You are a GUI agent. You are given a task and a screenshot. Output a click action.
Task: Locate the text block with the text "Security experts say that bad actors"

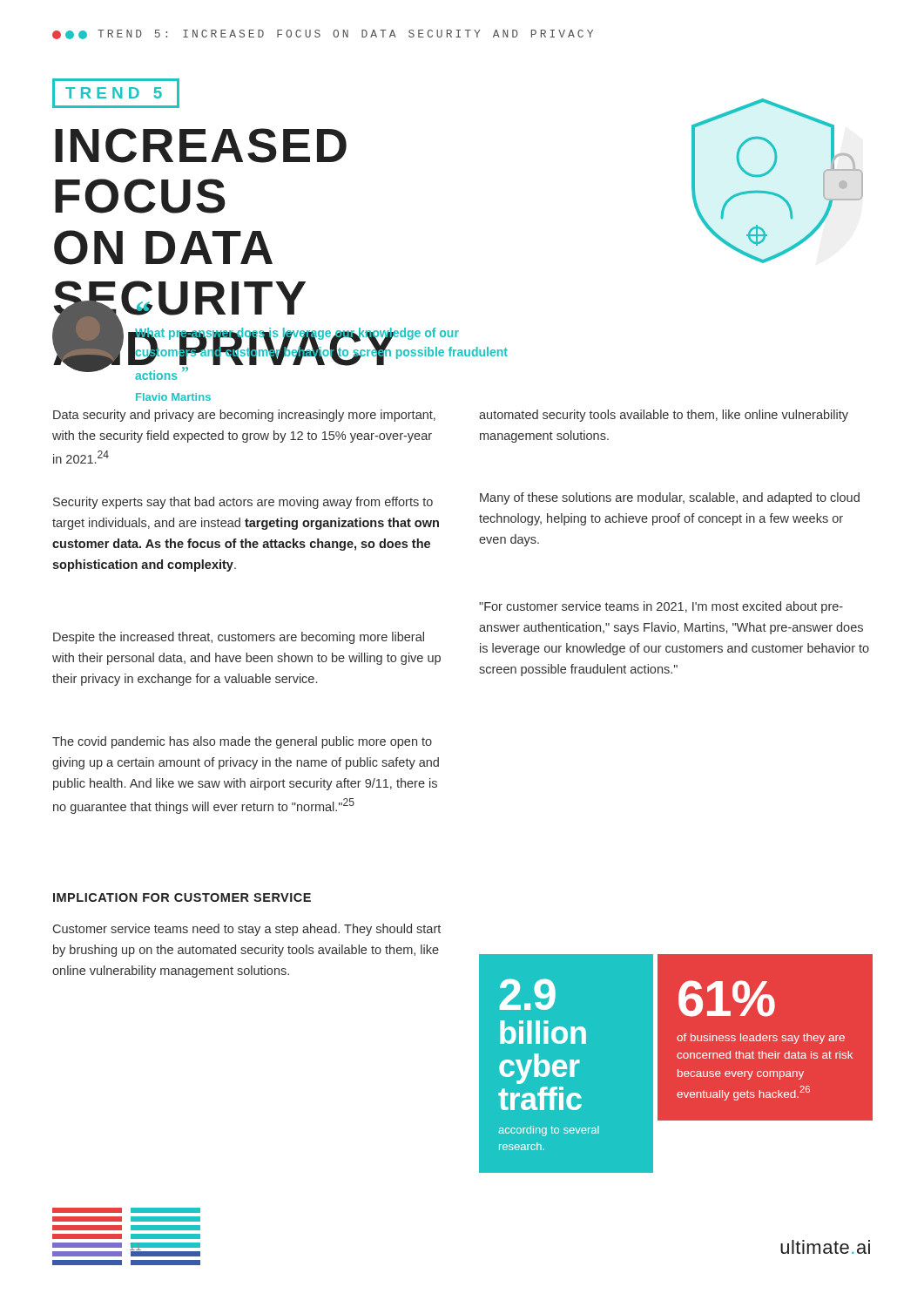click(x=246, y=533)
